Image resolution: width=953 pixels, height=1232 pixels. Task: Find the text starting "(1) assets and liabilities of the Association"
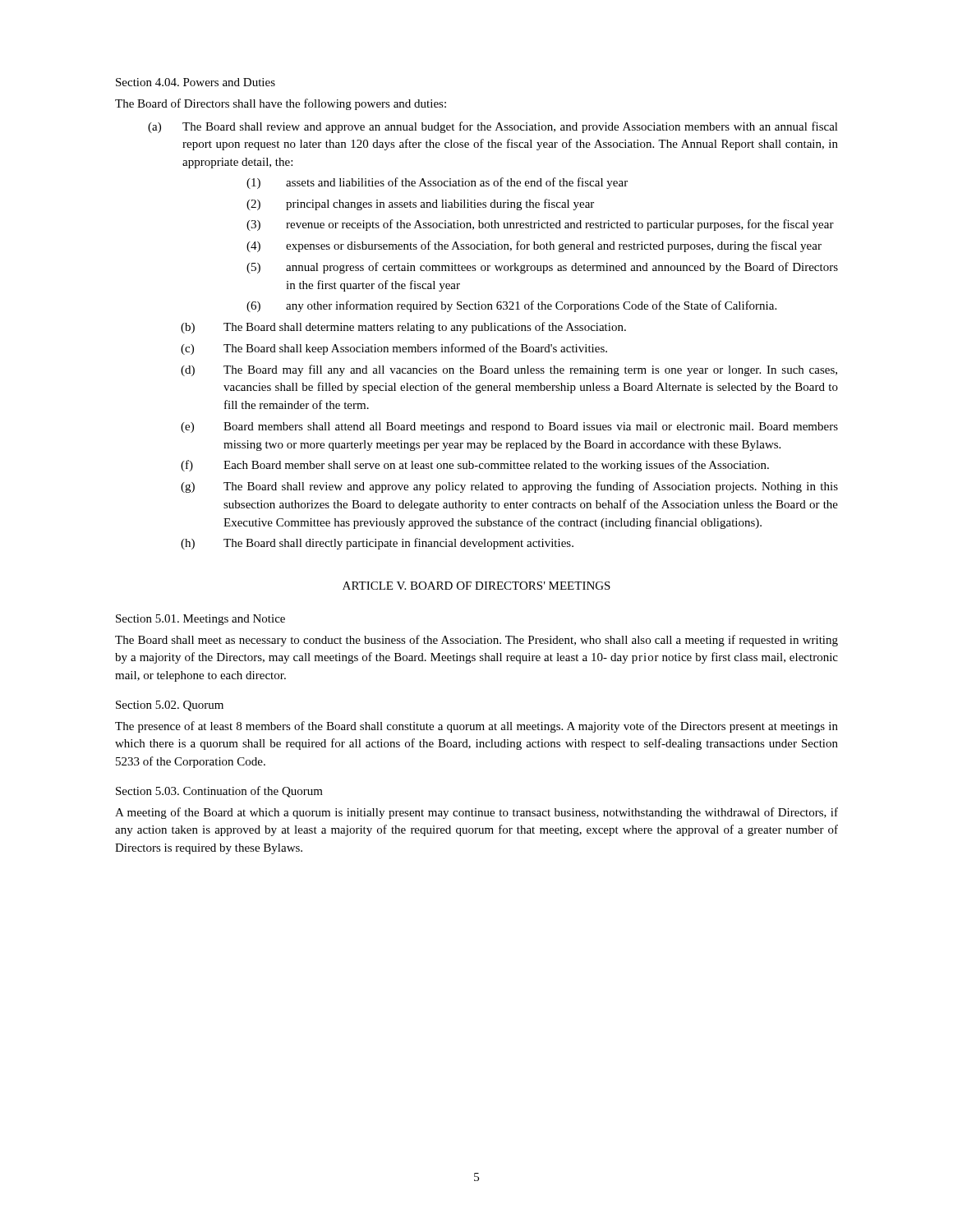437,183
